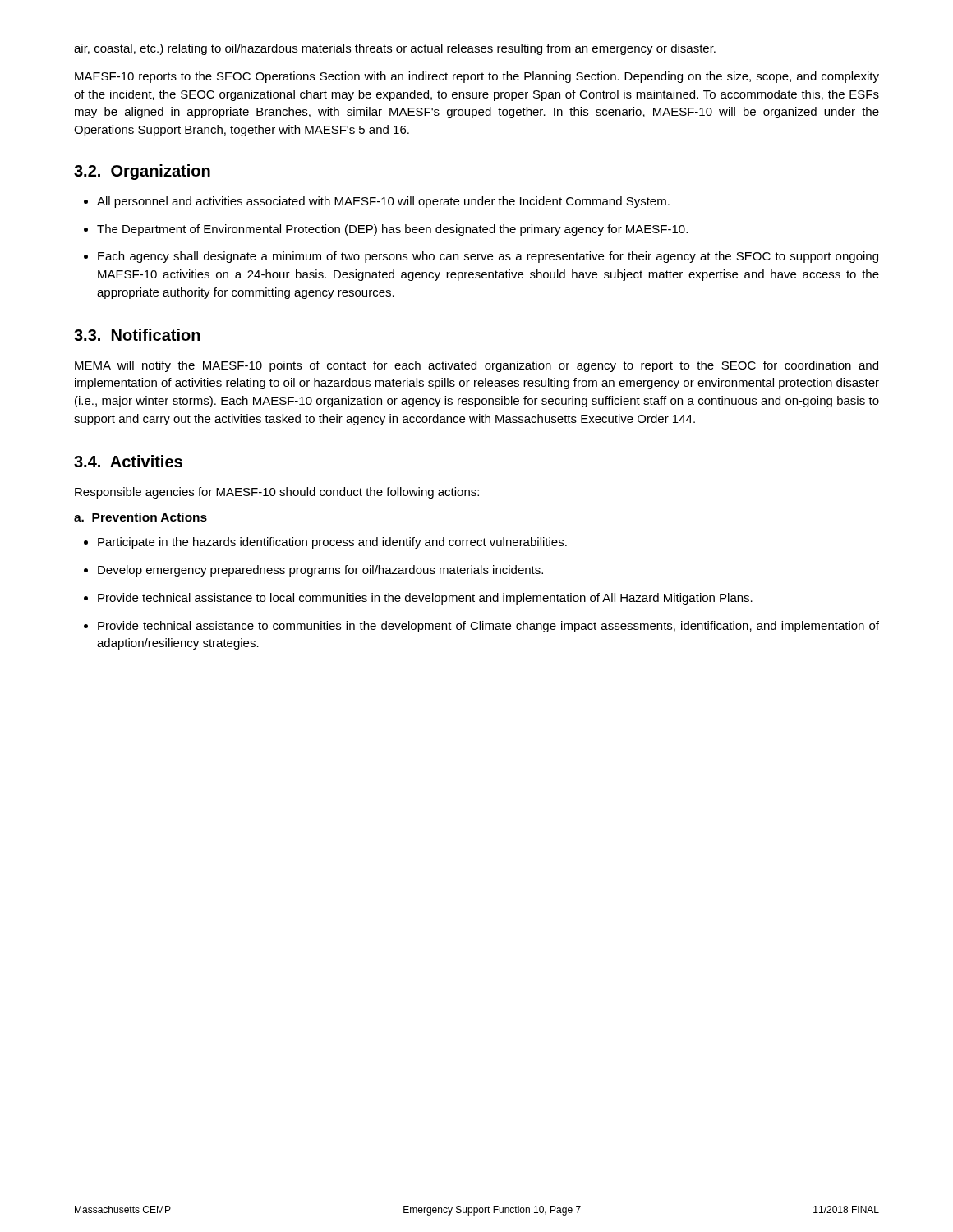Navigate to the text block starting "Develop emergency preparedness programs for"

tap(476, 570)
